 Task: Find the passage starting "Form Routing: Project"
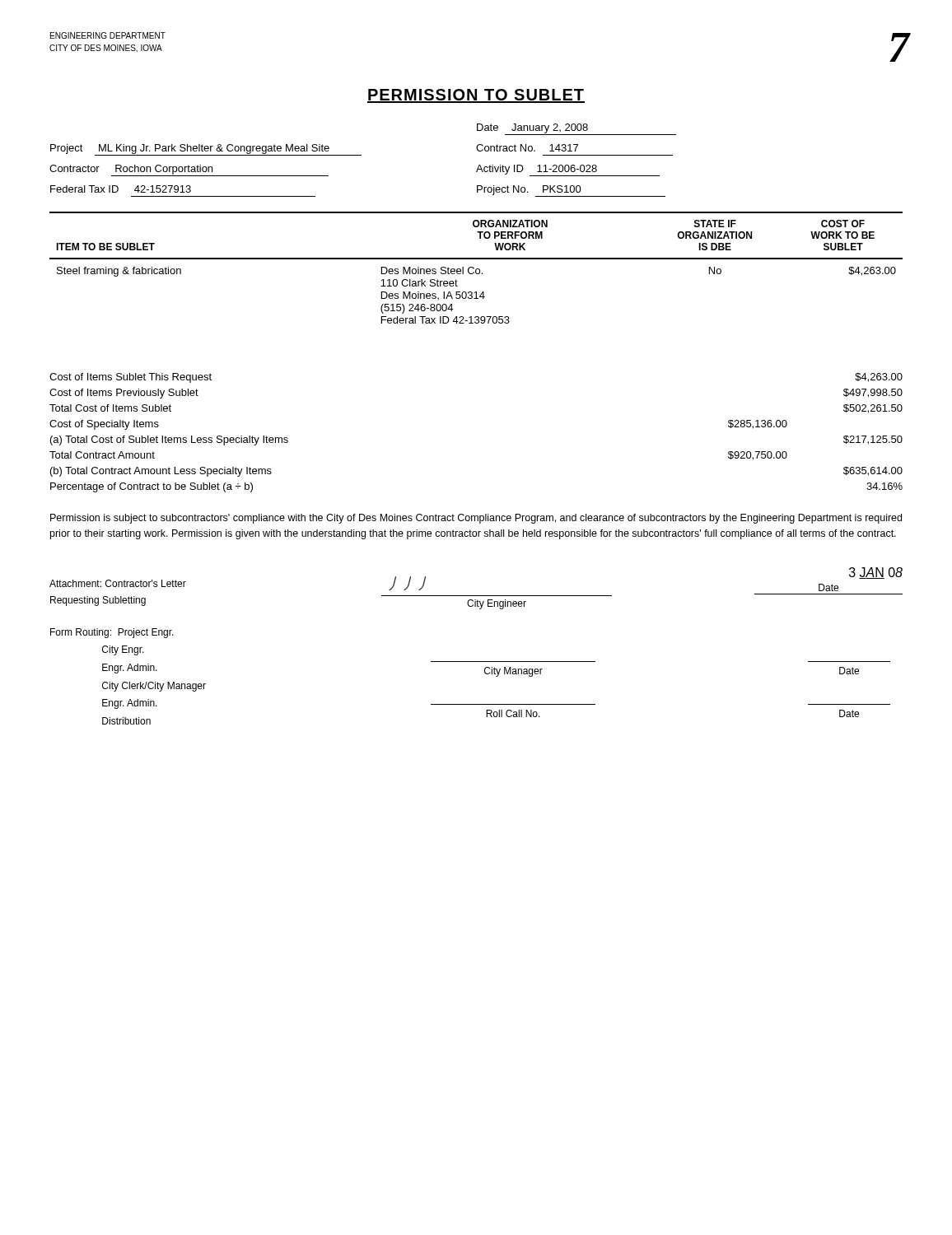(x=476, y=677)
